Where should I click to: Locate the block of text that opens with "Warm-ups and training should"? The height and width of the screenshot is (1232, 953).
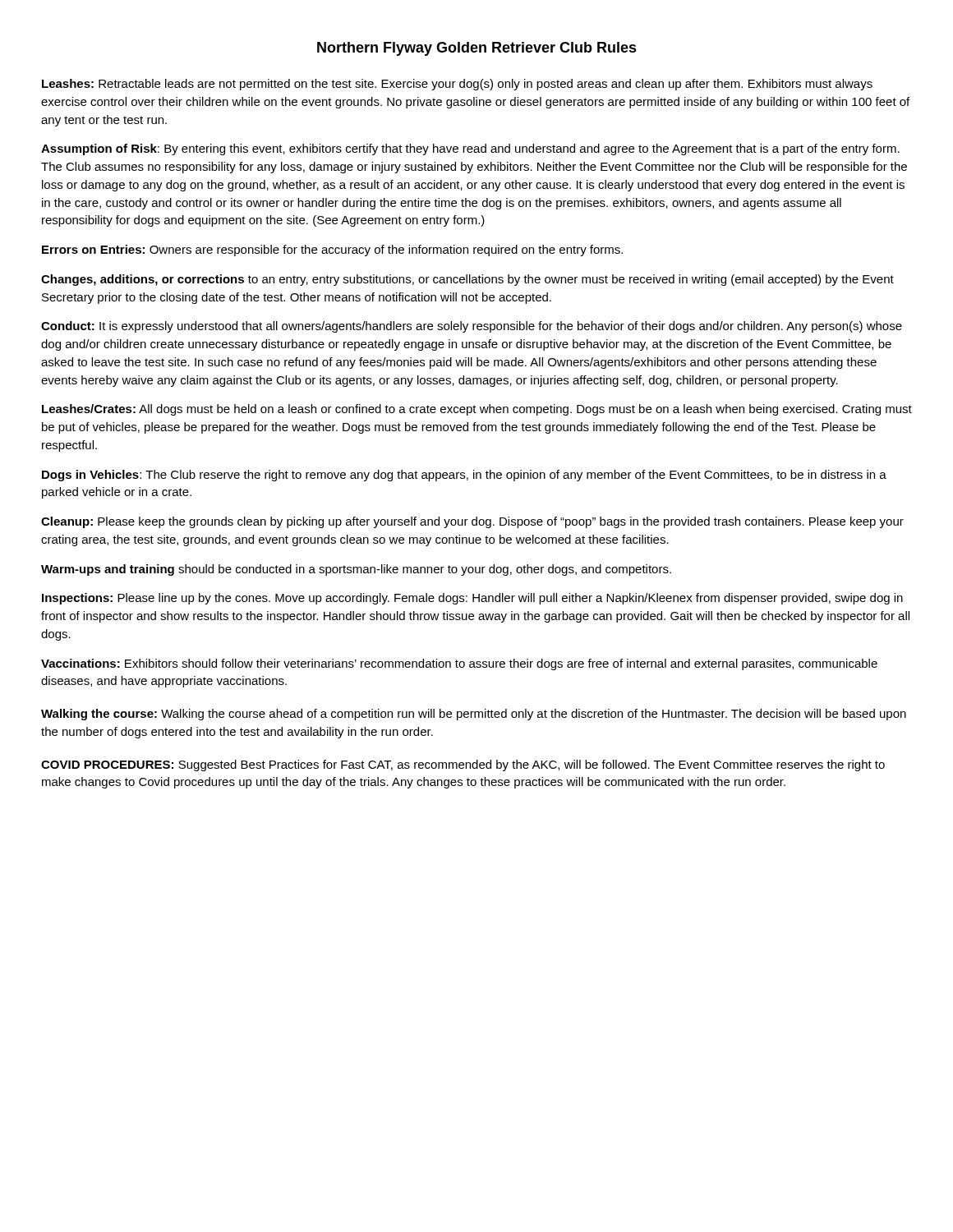(x=357, y=568)
